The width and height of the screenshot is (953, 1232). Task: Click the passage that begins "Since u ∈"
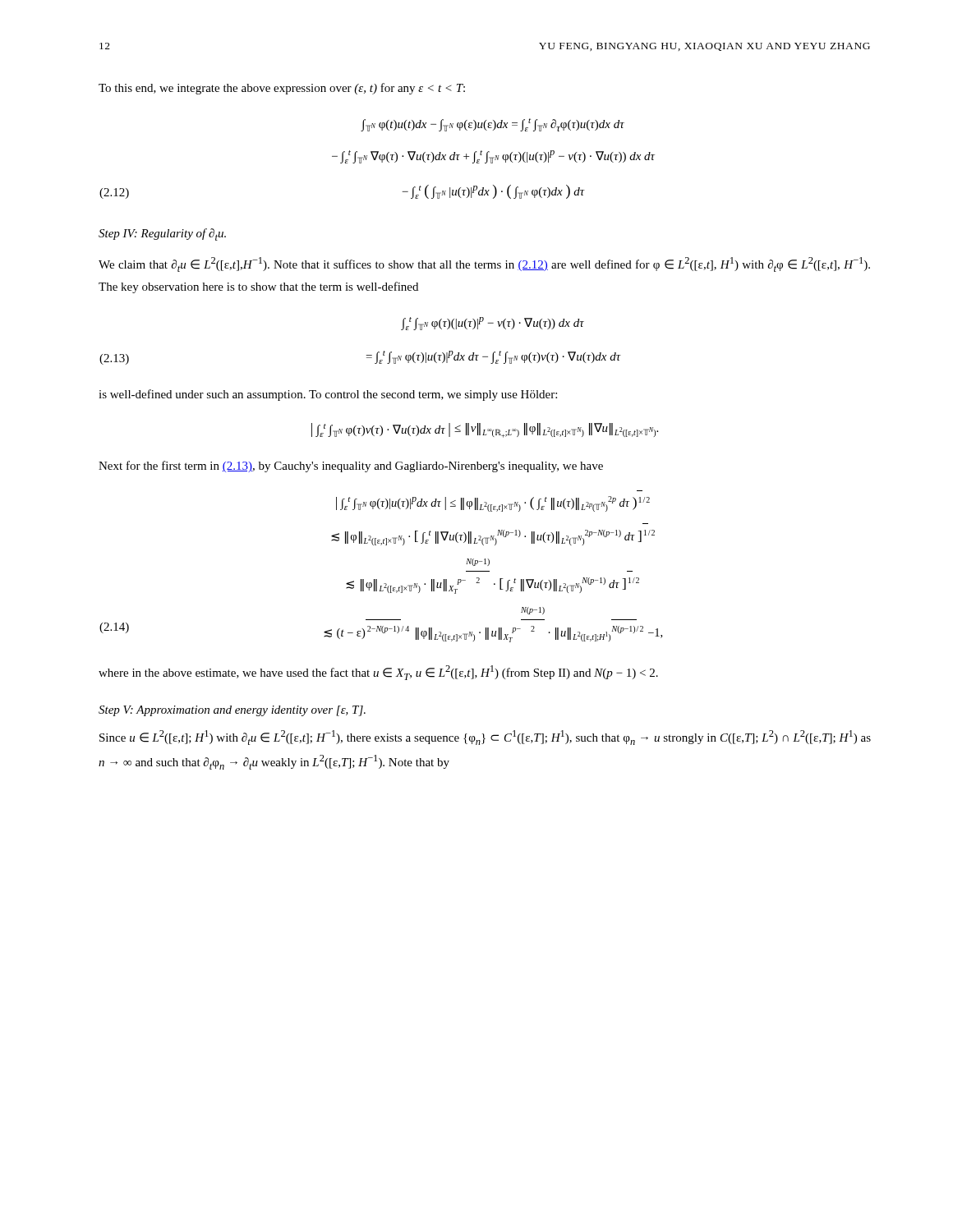pyautogui.click(x=485, y=750)
